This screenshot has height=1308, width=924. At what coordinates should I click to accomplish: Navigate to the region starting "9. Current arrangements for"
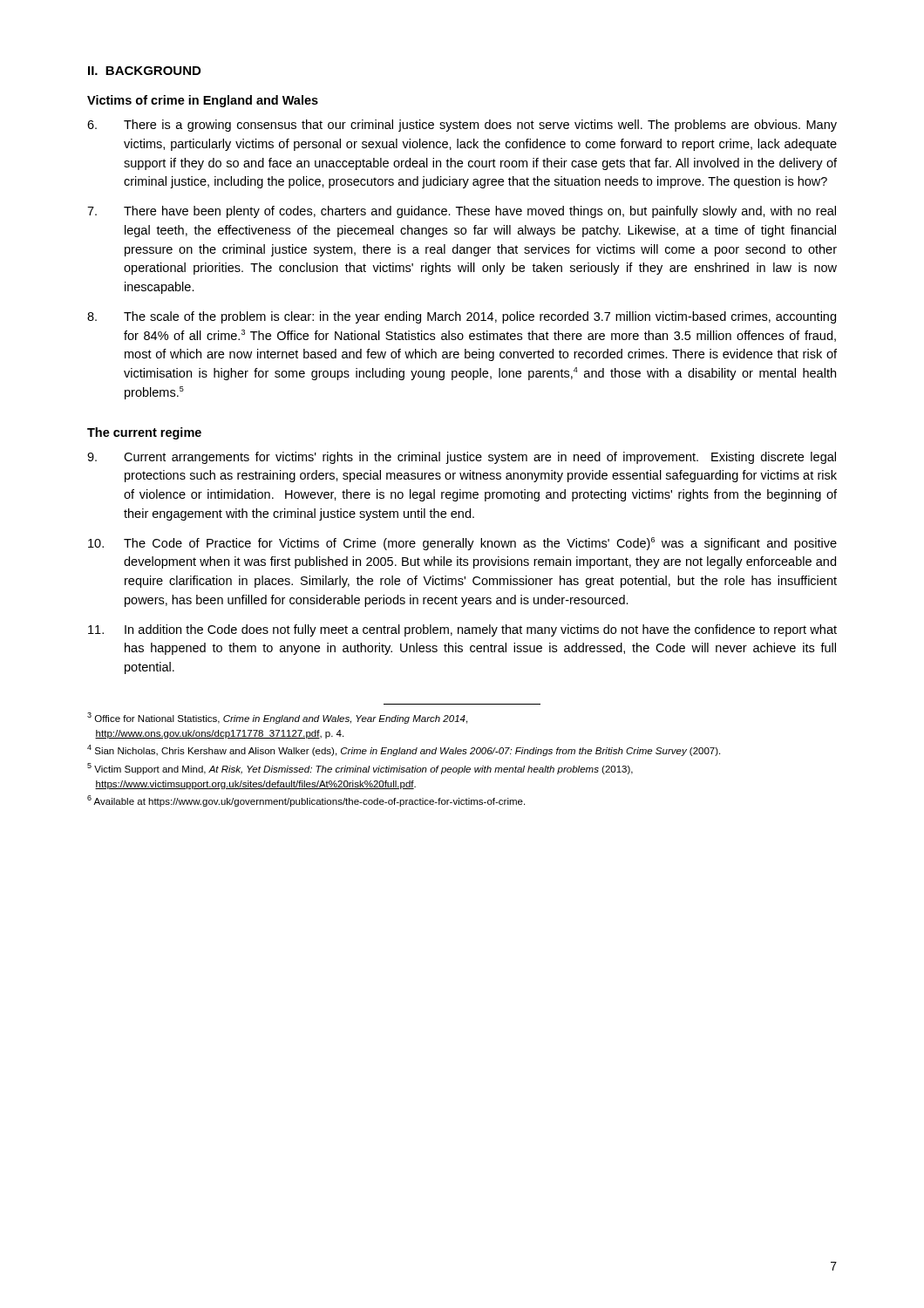tap(462, 486)
